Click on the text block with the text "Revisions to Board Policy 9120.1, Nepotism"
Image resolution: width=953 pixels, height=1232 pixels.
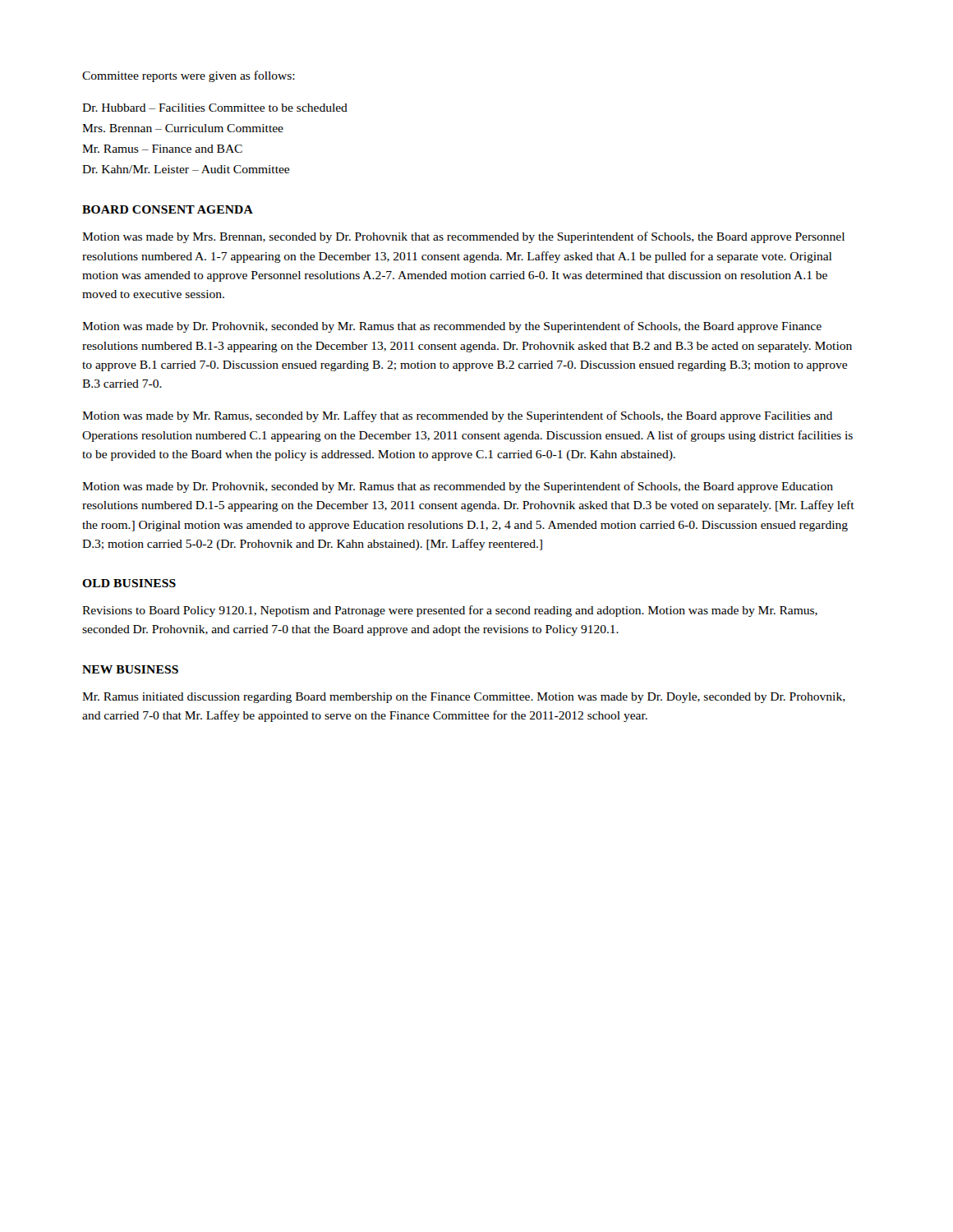(450, 620)
